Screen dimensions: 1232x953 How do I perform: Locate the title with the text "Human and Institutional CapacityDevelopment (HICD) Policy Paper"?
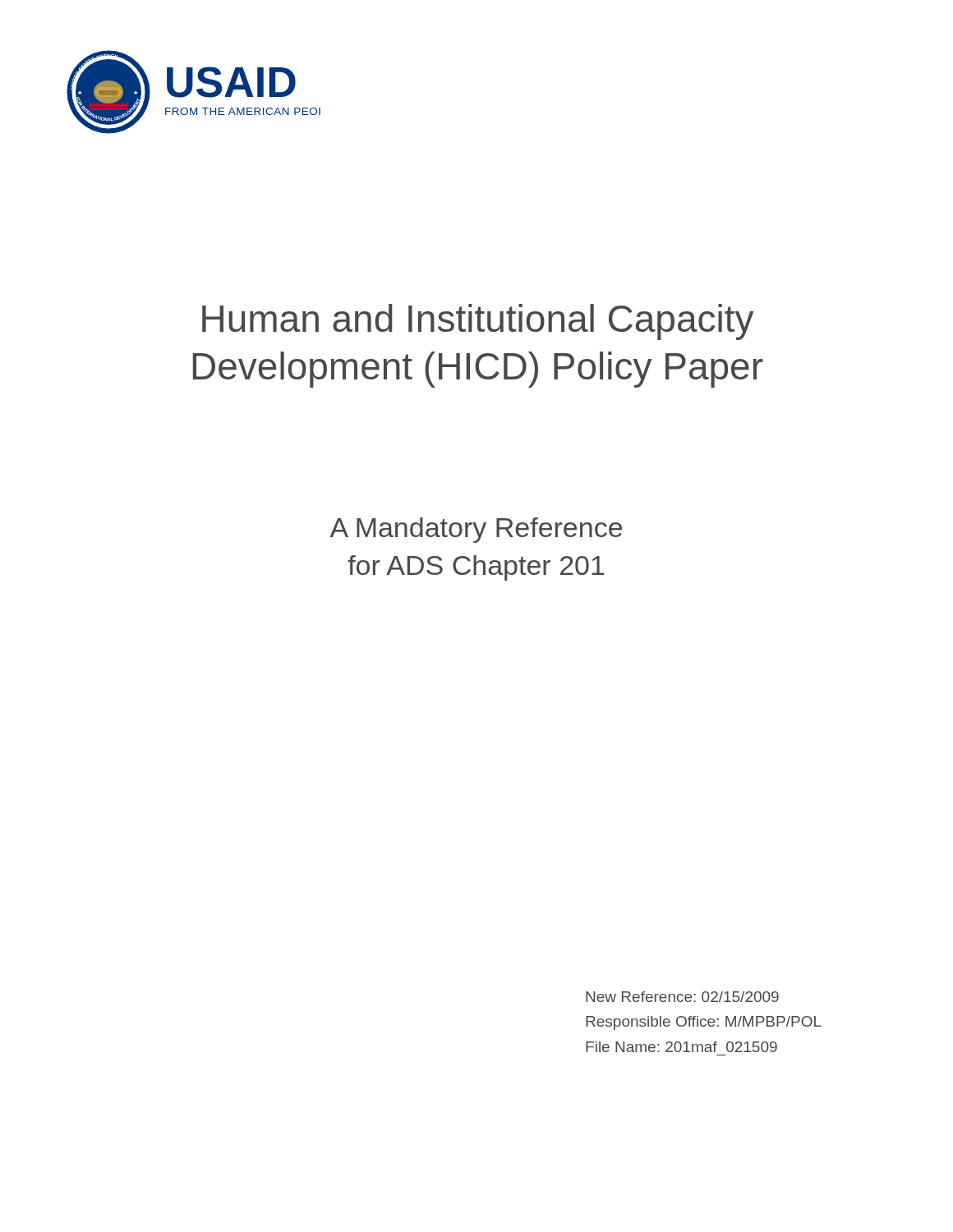click(x=476, y=343)
